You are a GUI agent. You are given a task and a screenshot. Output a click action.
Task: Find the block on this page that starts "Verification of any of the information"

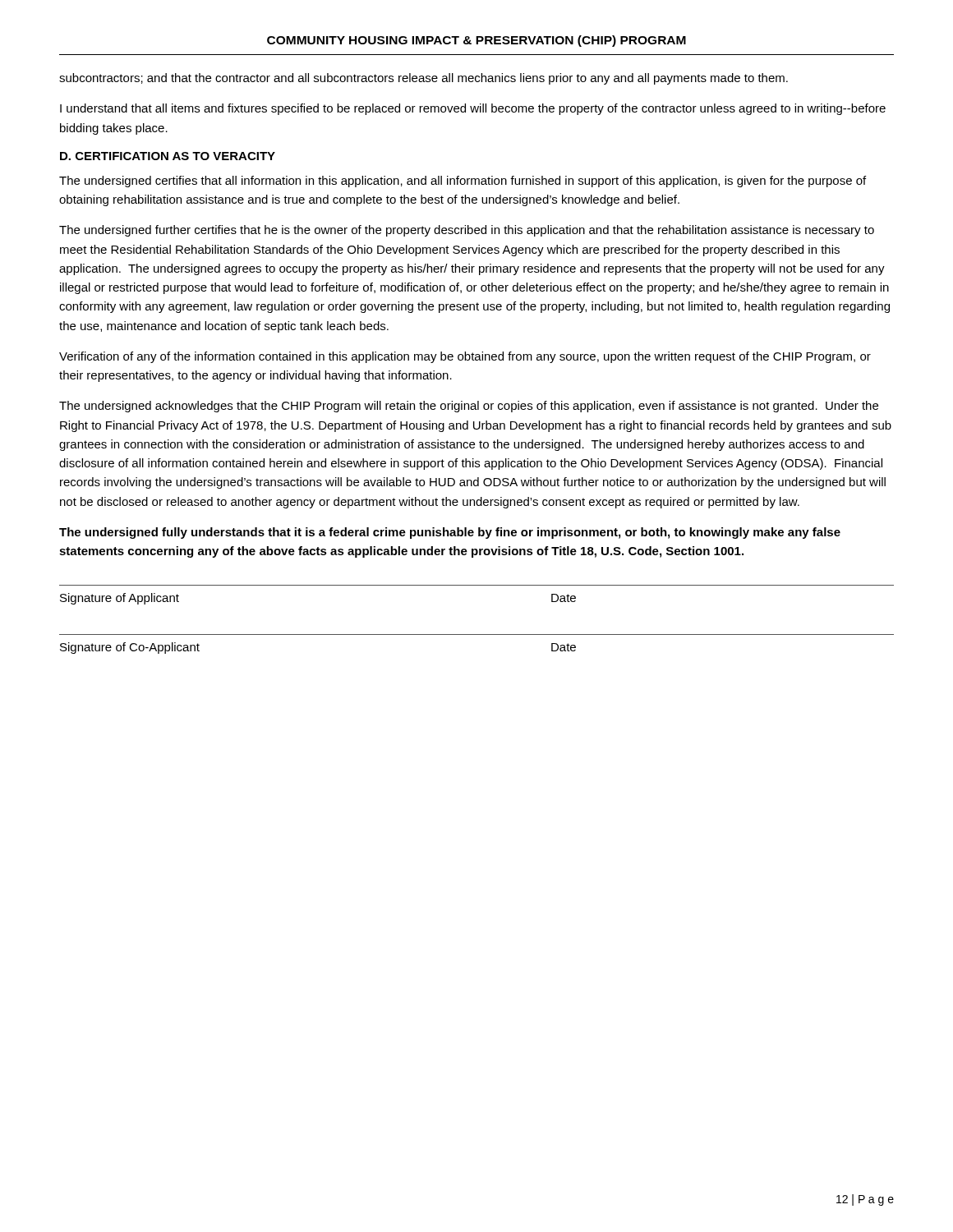coord(465,365)
